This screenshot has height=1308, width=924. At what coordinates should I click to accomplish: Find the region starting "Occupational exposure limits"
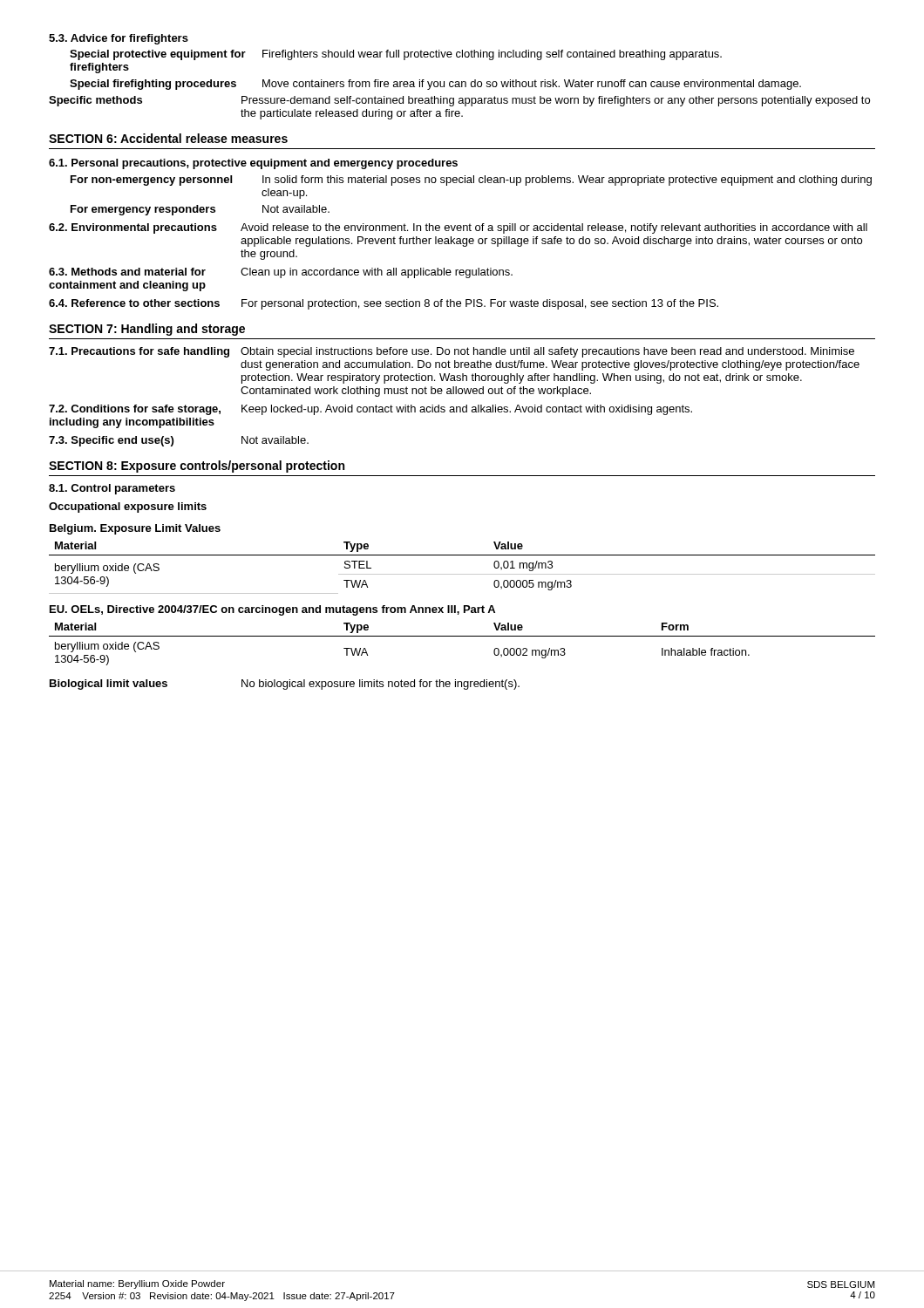[128, 506]
